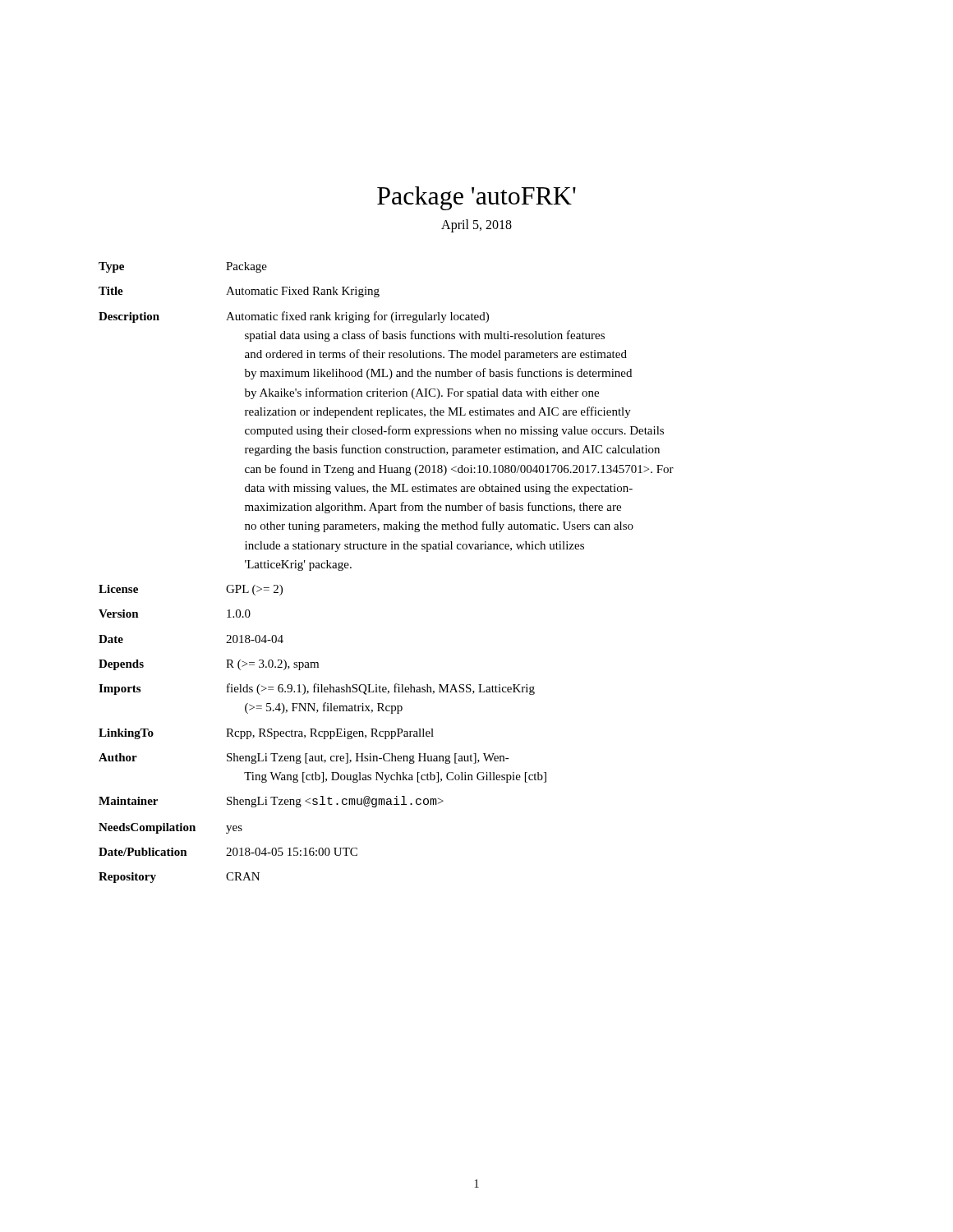
Task: Select the text starting "Date 2018-04-04"
Action: [x=115, y=639]
